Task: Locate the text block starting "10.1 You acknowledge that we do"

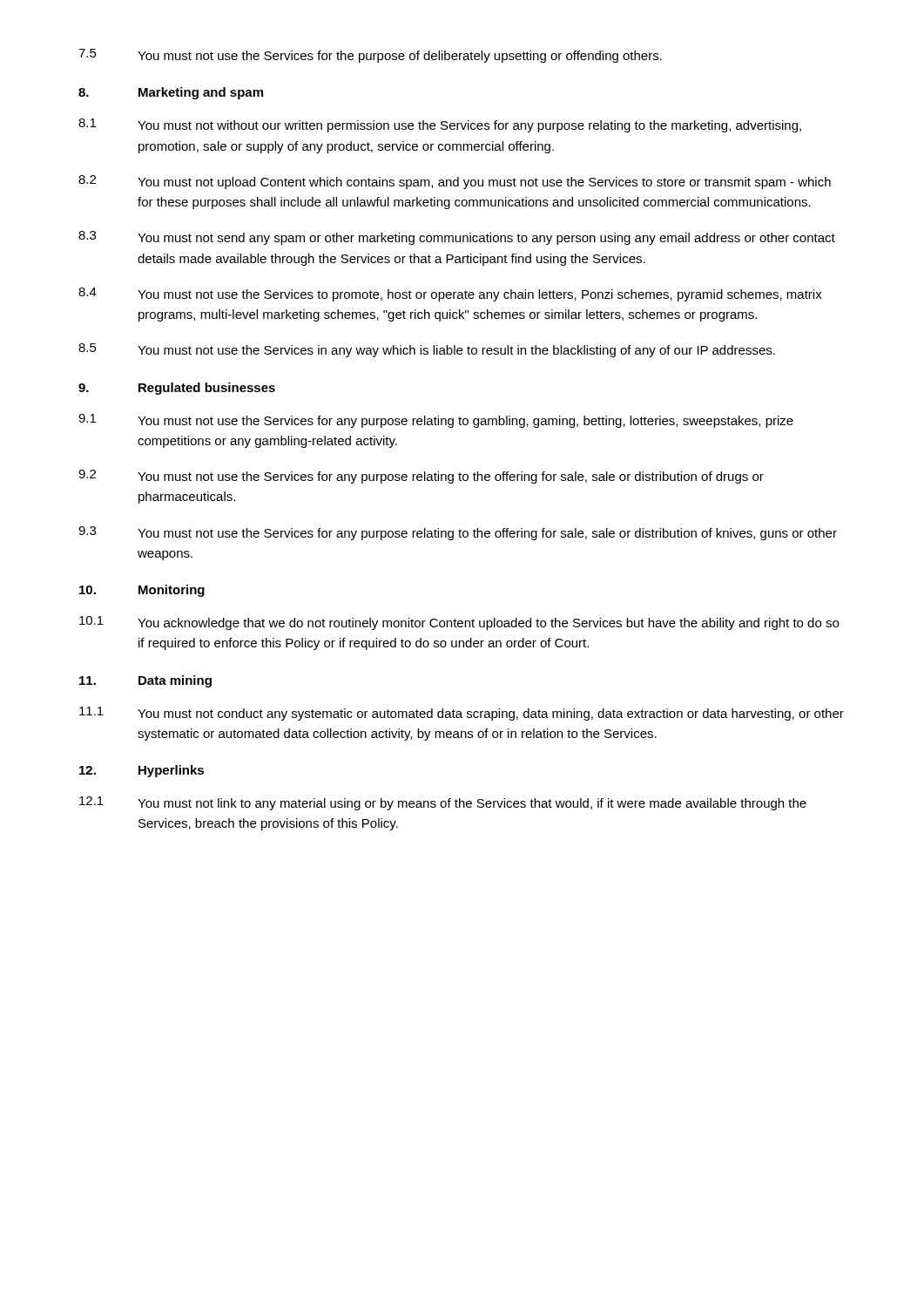Action: (462, 633)
